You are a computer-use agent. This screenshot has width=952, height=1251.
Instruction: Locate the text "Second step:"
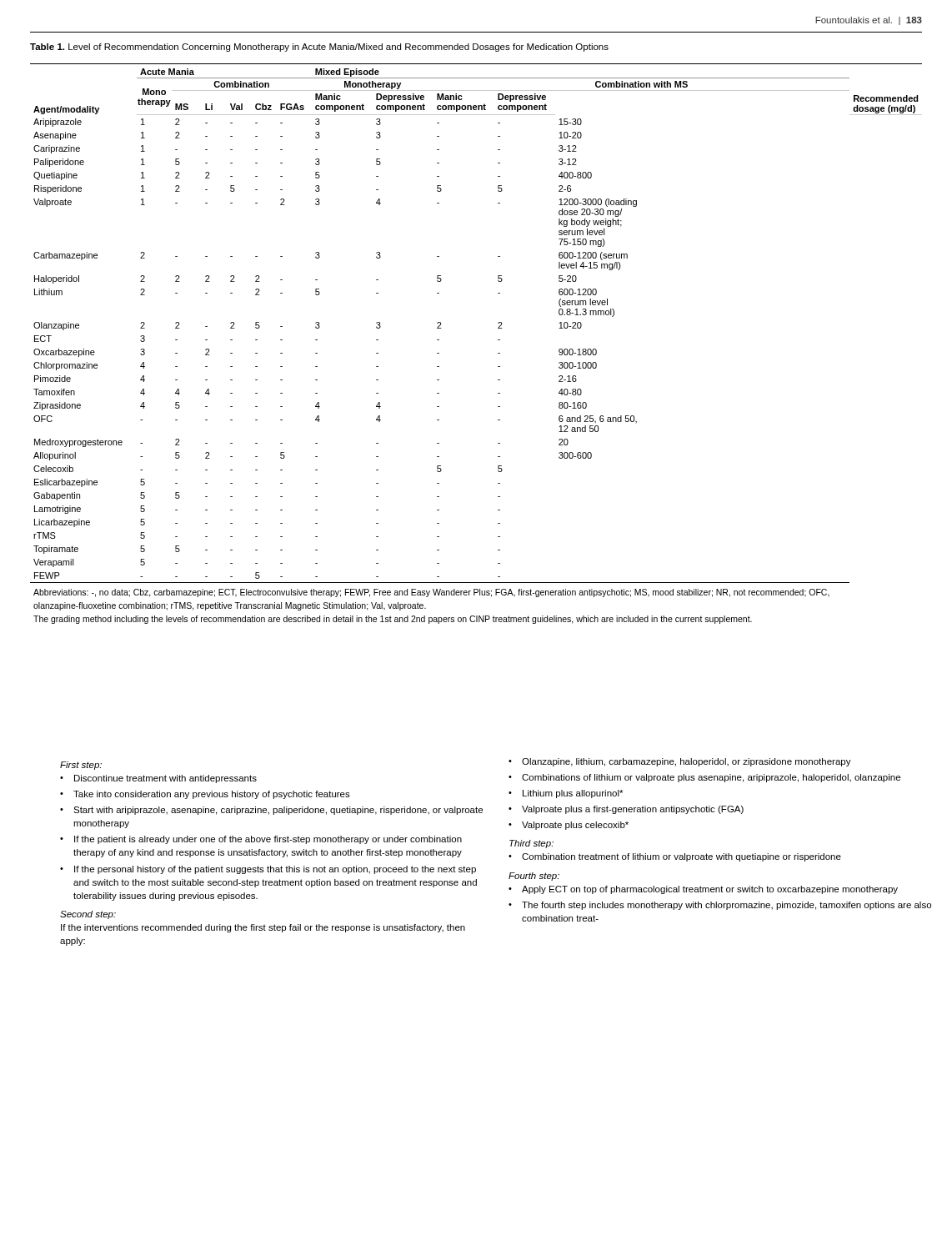click(88, 914)
